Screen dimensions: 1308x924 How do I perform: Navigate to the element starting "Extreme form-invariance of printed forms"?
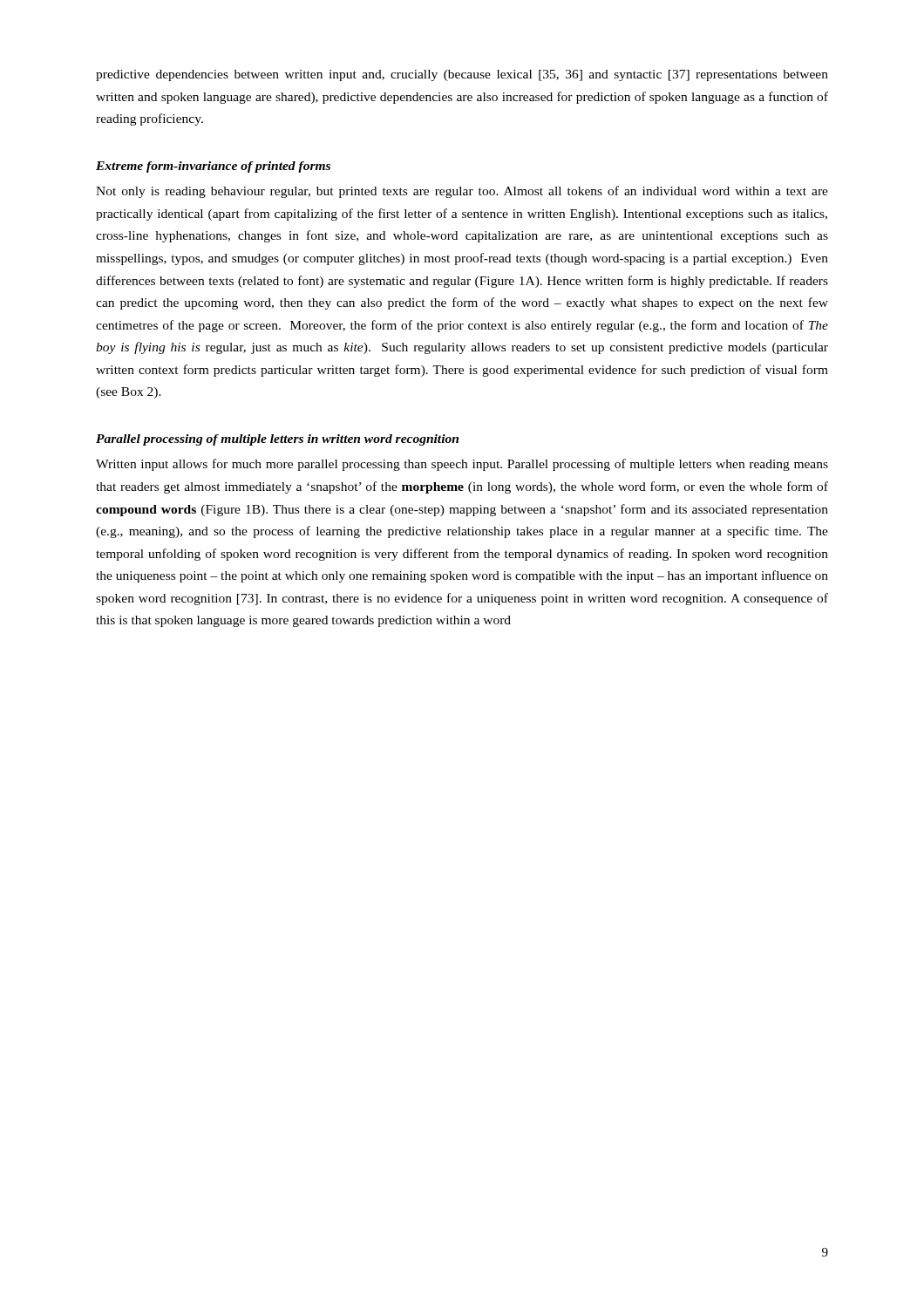(213, 167)
